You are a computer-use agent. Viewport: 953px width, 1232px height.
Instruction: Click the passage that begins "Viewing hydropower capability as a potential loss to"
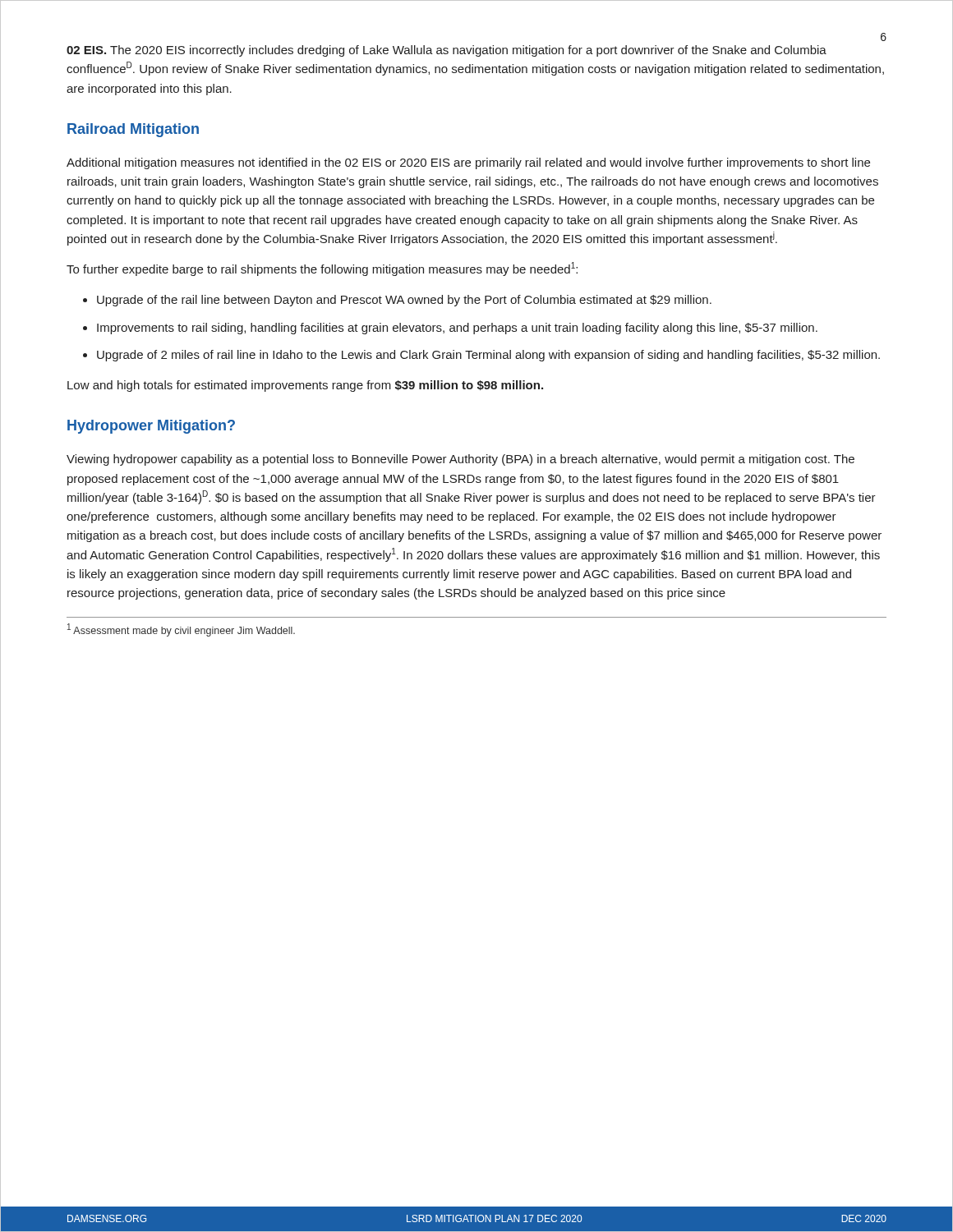click(474, 526)
